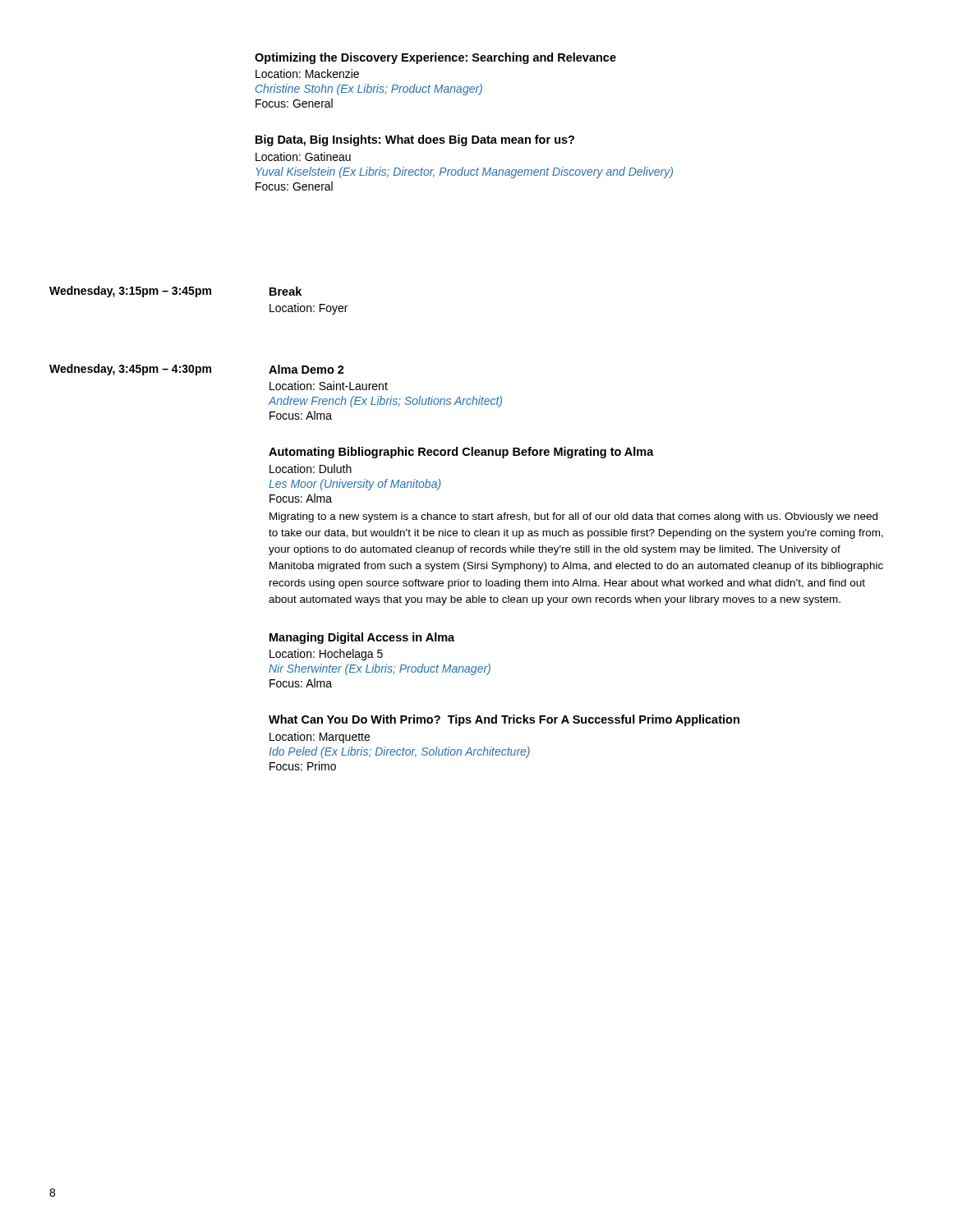Click on the text block that reads "Optimizing the Discovery Experience: Searching and Relevance Location:"
Screen dimensions: 1232x953
click(x=435, y=58)
